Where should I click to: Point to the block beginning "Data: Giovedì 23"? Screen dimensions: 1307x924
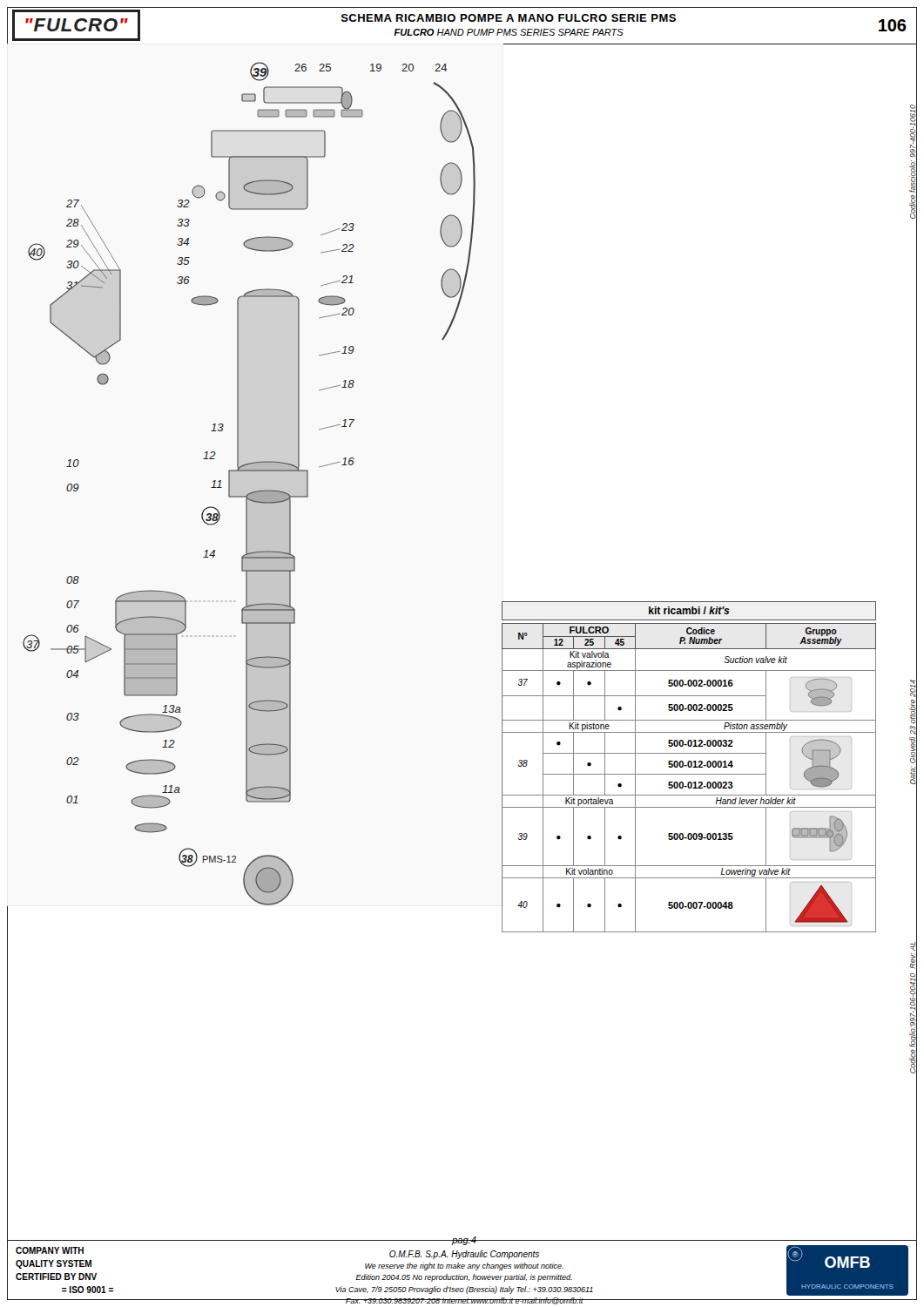pyautogui.click(x=913, y=732)
